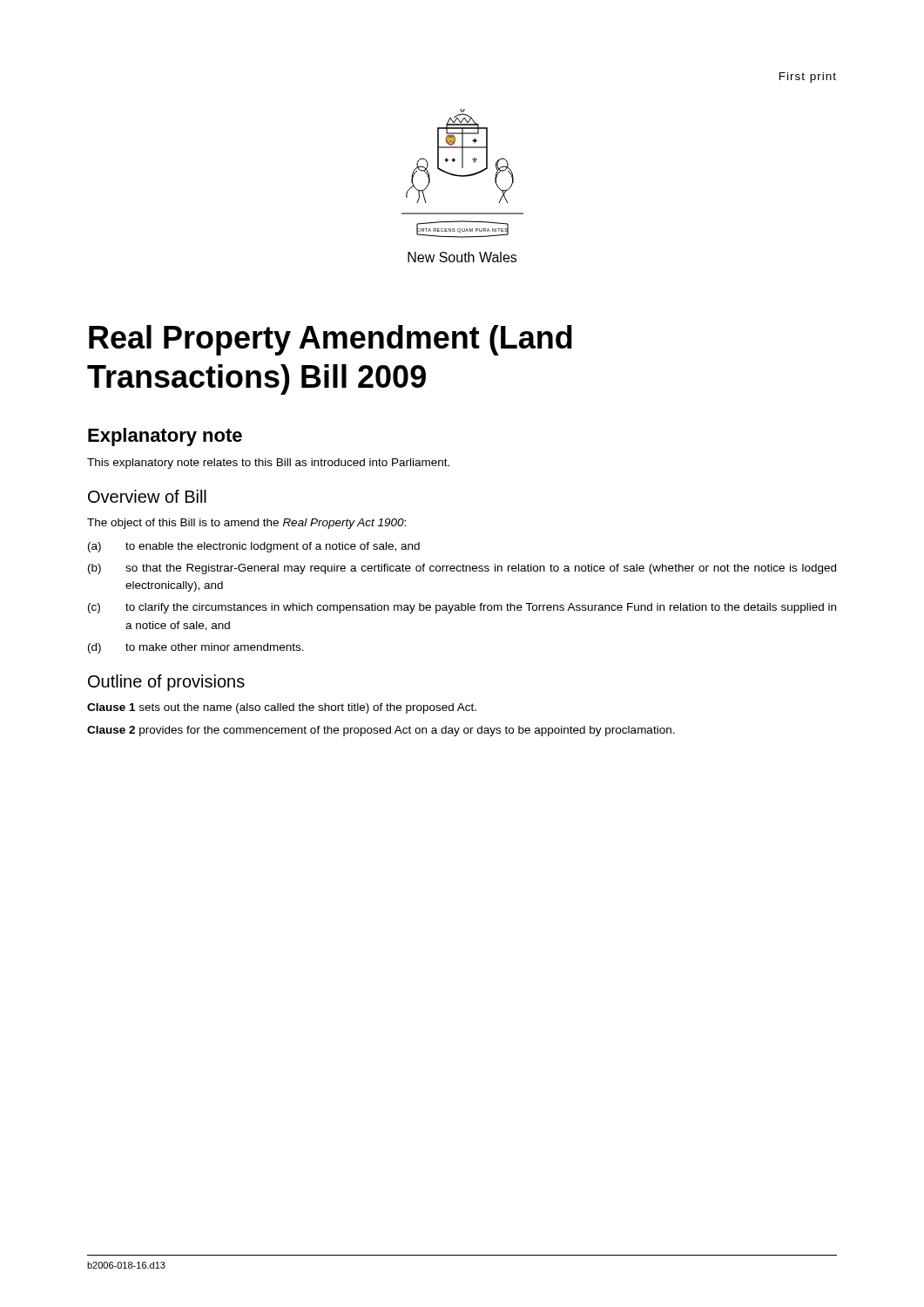Locate the section header with the text "Overview of Bill"
Image resolution: width=924 pixels, height=1307 pixels.
click(147, 497)
